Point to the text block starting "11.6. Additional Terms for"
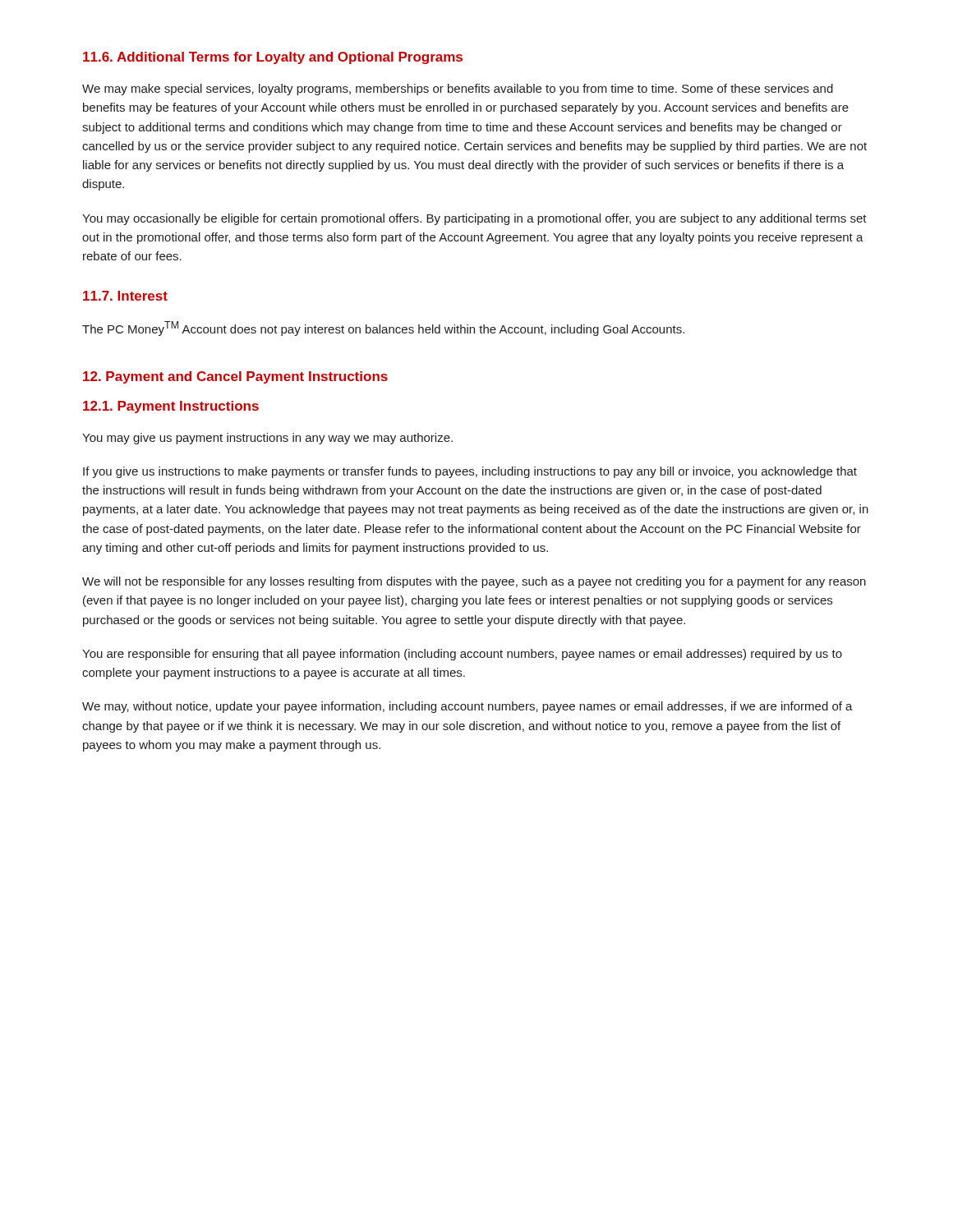The height and width of the screenshot is (1232, 953). coord(273,57)
